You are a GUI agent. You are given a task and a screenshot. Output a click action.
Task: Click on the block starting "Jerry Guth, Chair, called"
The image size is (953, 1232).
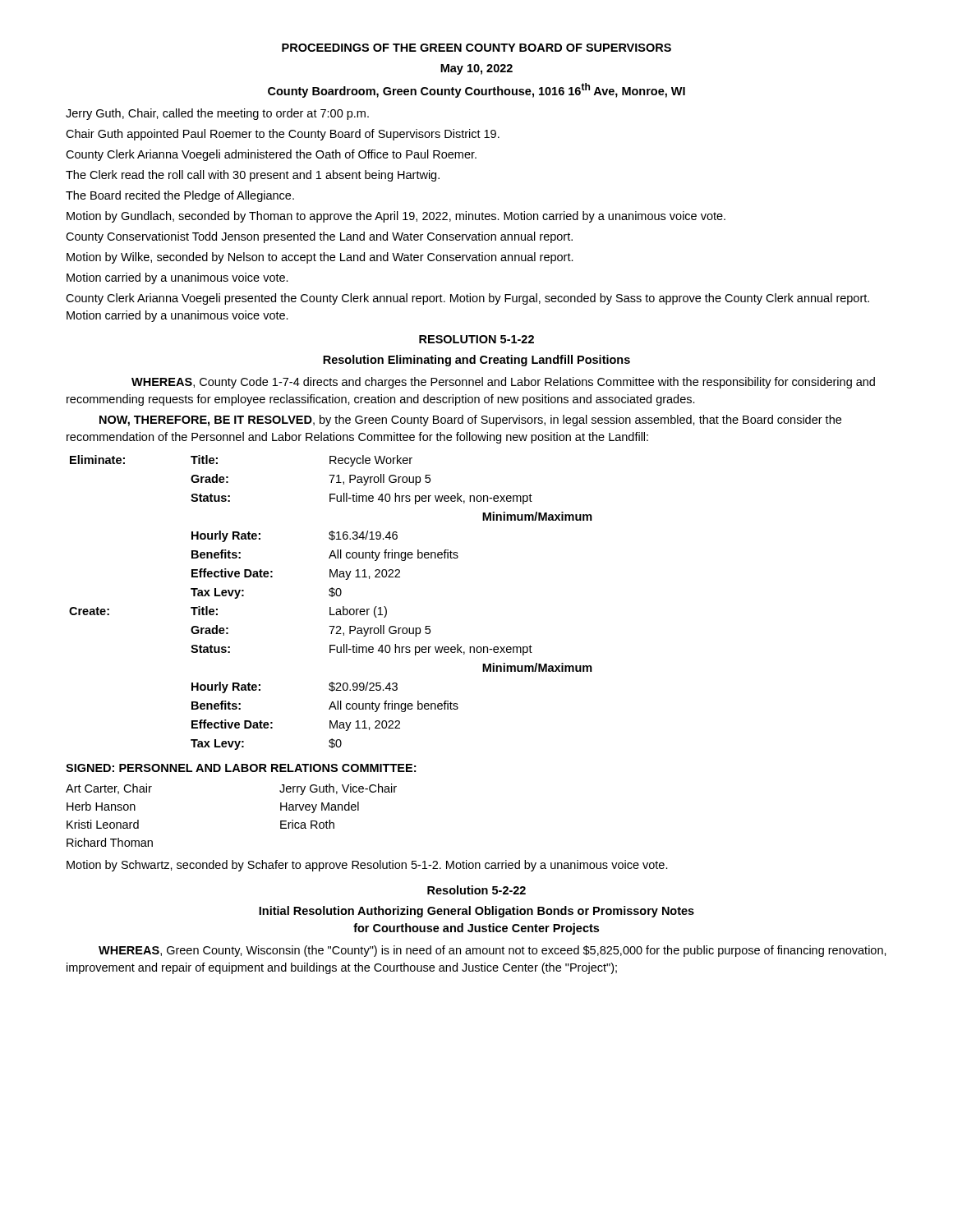(476, 215)
